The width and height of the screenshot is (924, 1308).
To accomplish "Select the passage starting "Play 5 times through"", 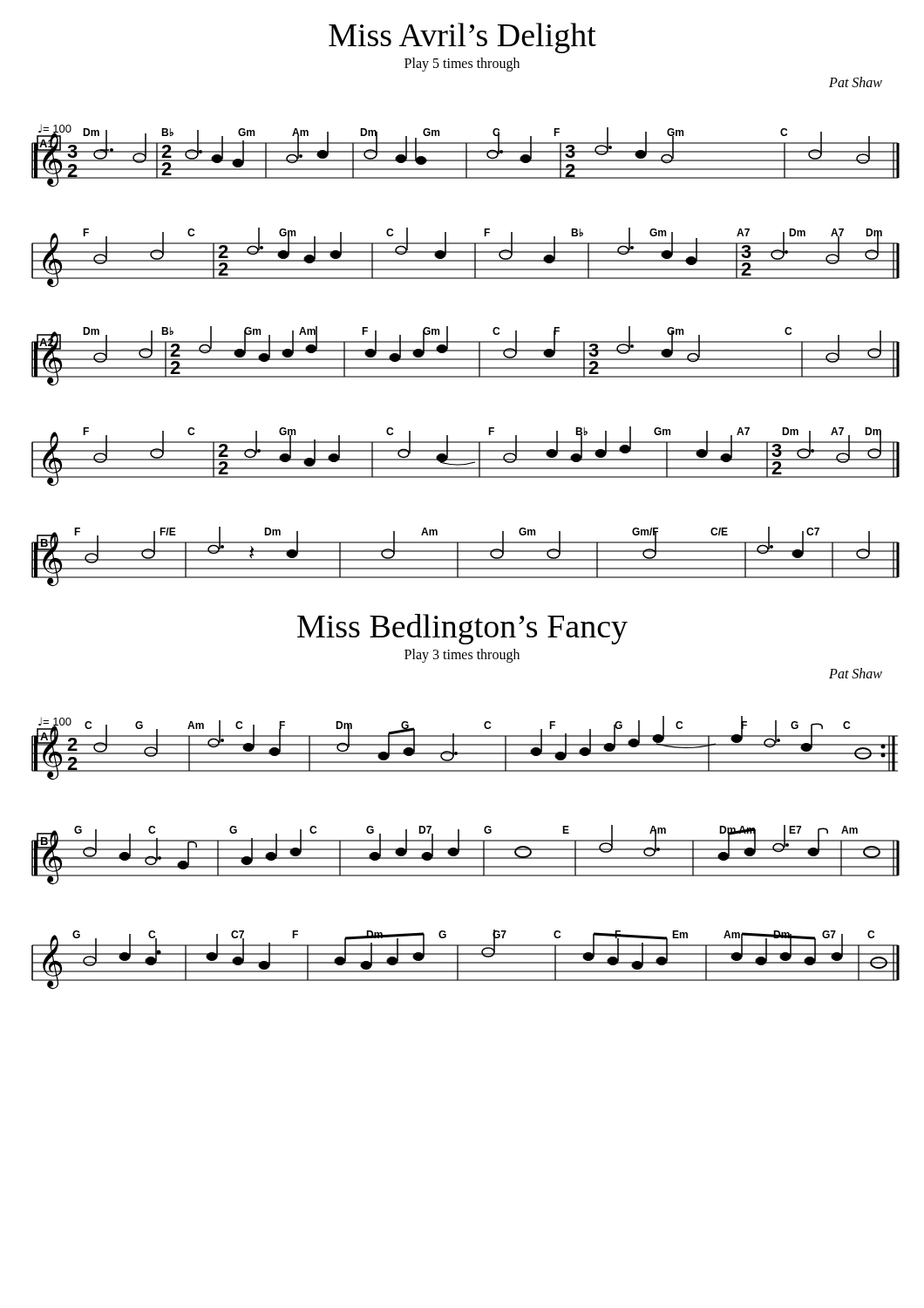I will pyautogui.click(x=462, y=63).
